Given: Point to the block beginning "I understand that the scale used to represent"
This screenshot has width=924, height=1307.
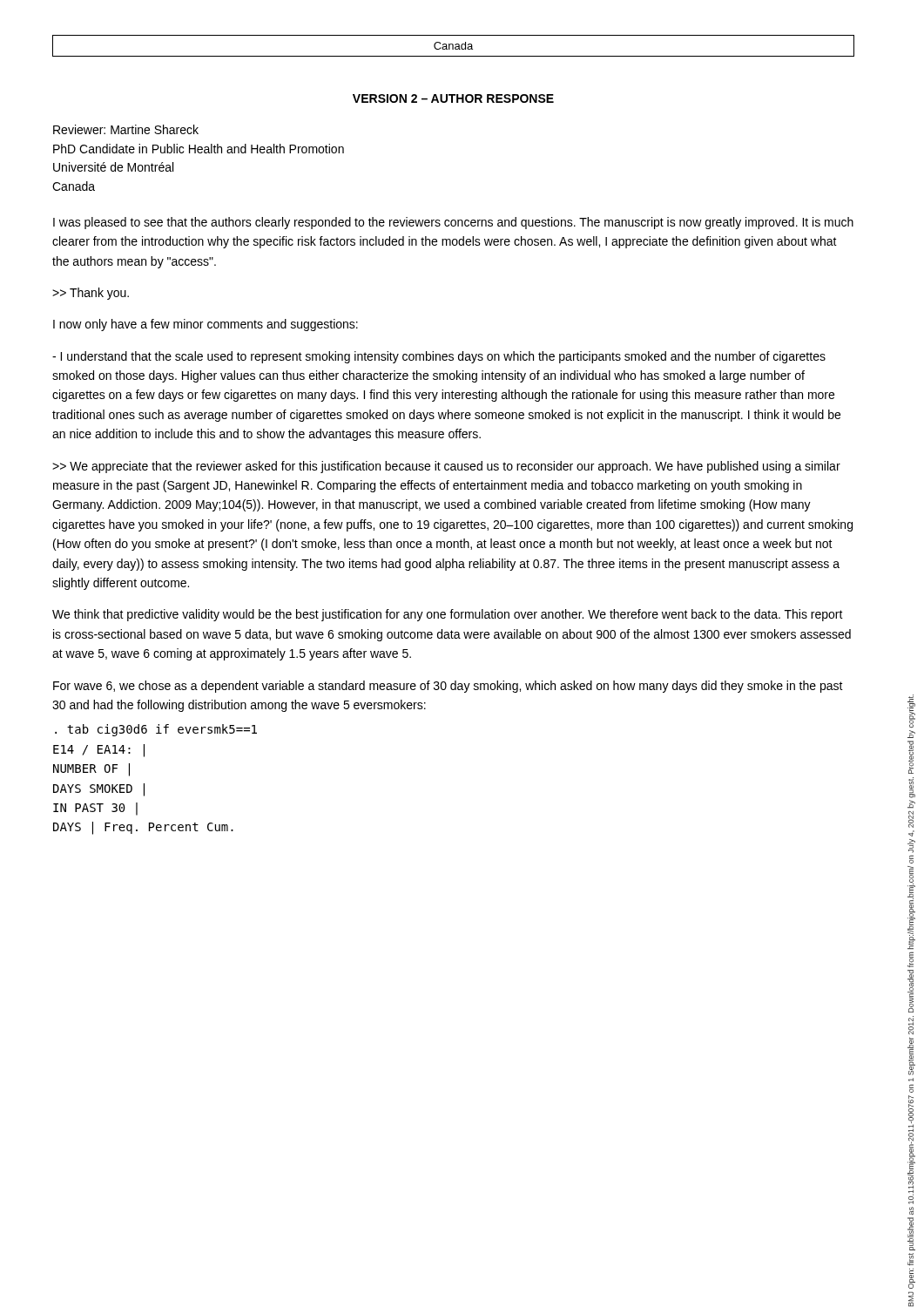Looking at the screenshot, I should coord(447,395).
